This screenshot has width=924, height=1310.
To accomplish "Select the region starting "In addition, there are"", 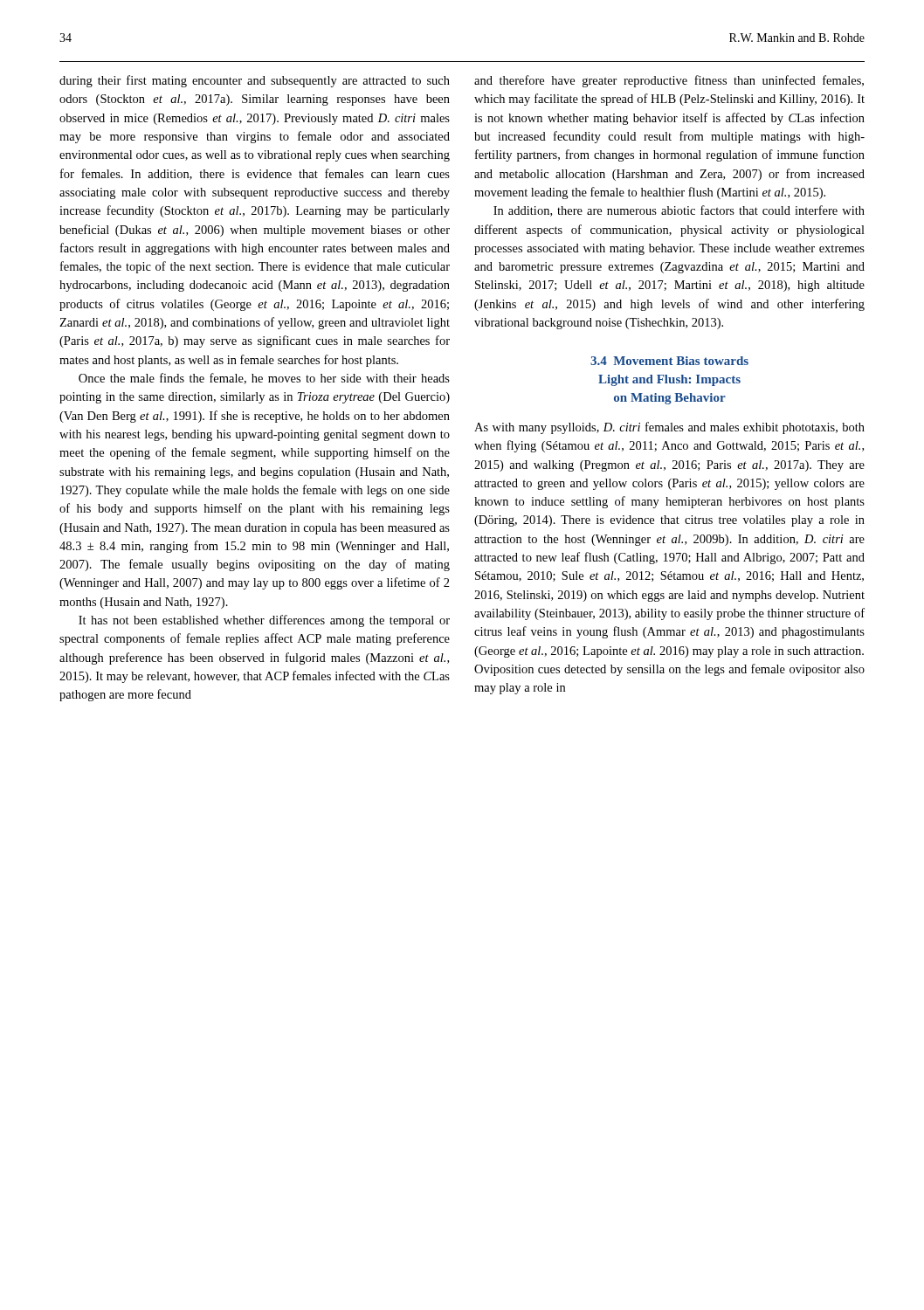I will click(669, 267).
